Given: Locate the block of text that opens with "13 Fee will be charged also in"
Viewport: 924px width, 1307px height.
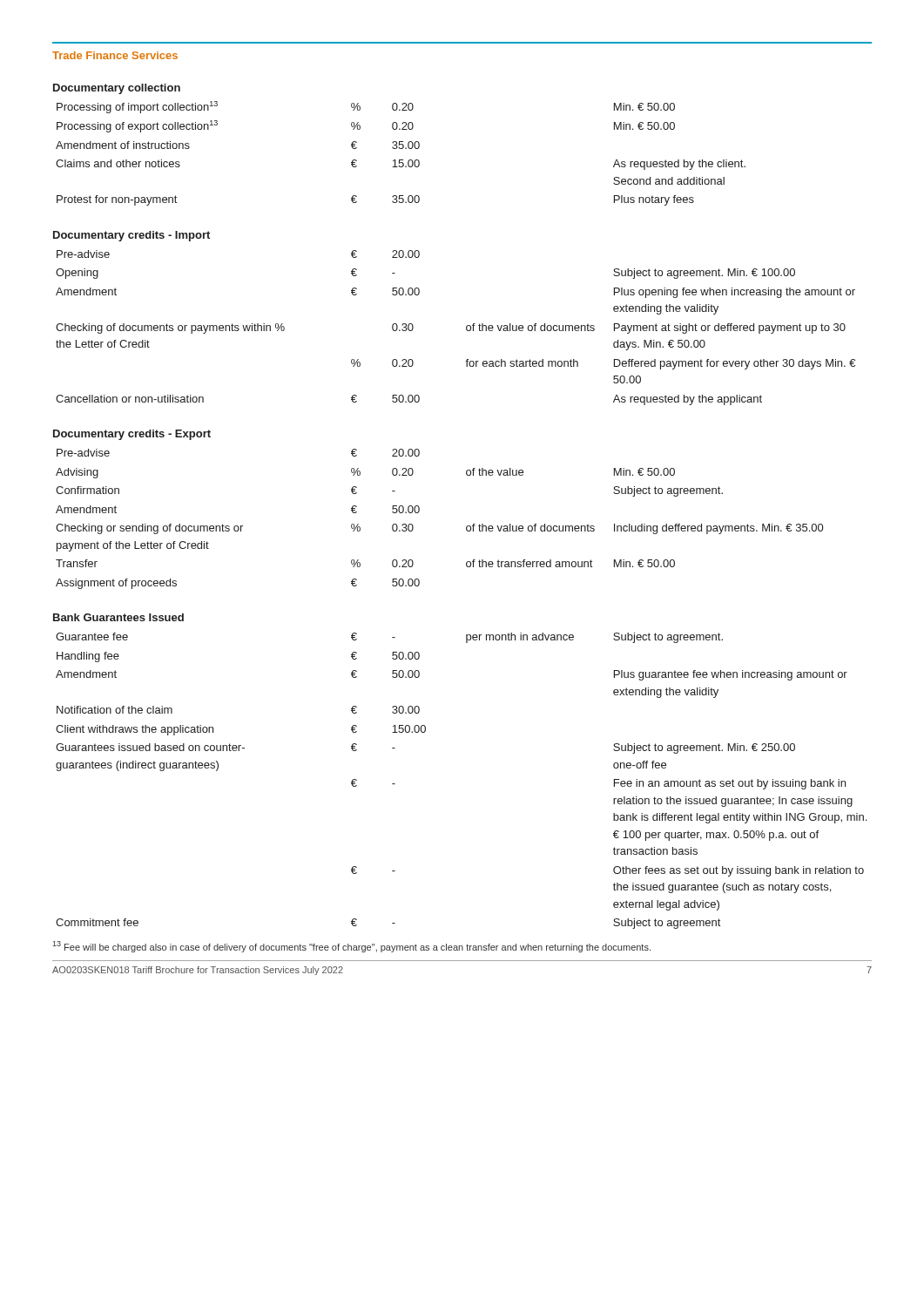Looking at the screenshot, I should point(352,945).
